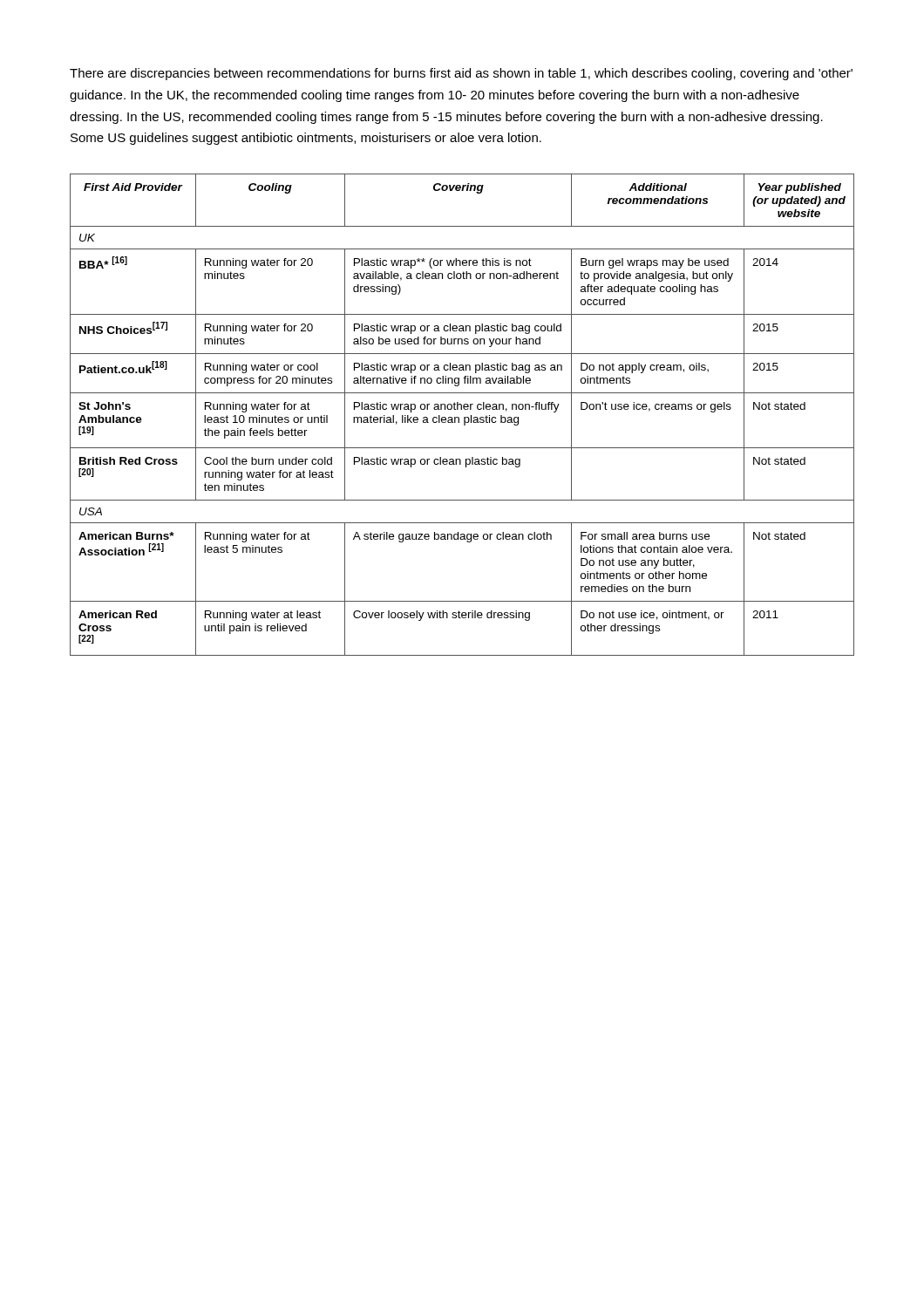The width and height of the screenshot is (924, 1308).
Task: Find the table
Action: (x=462, y=415)
